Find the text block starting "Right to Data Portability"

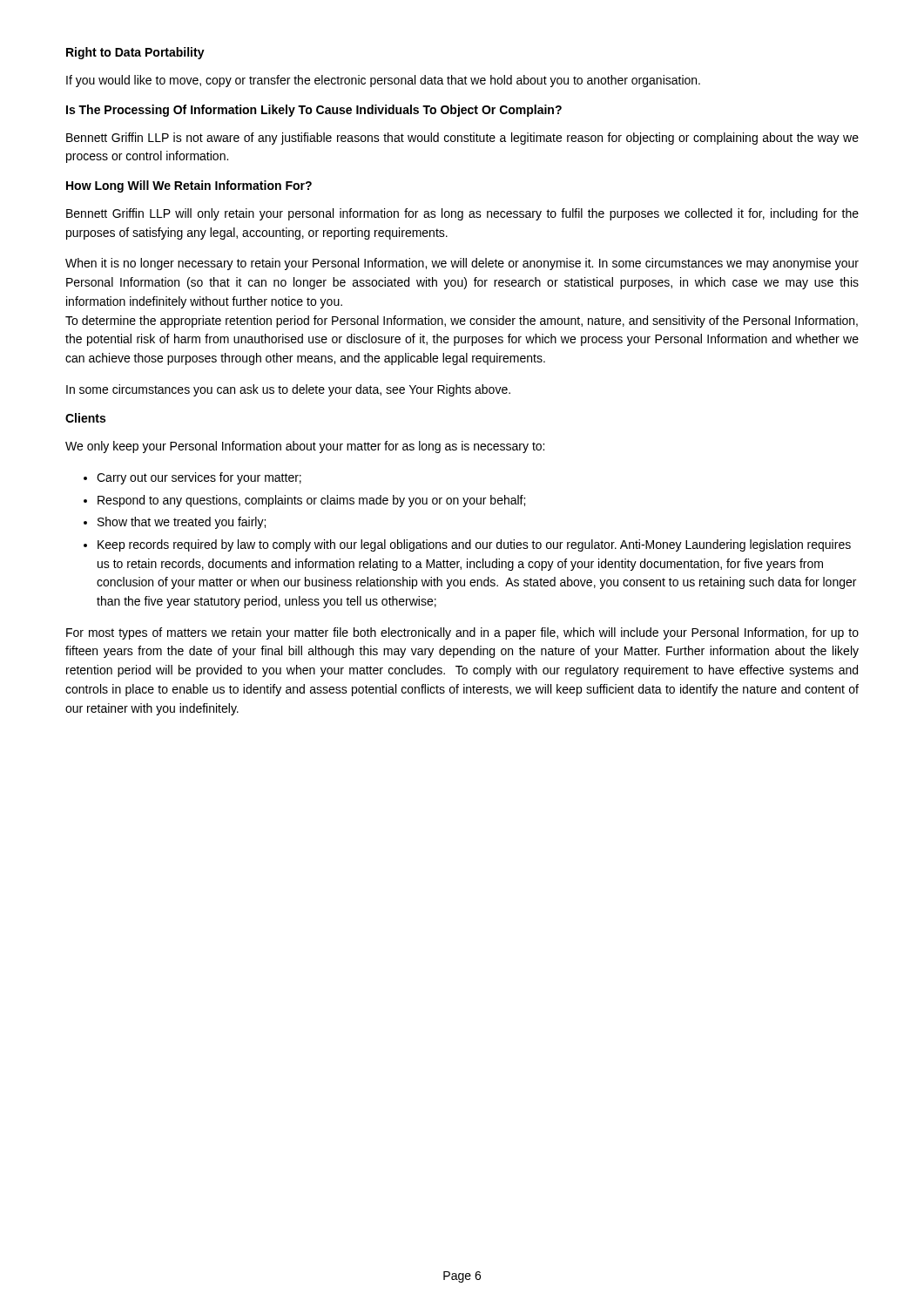coord(135,52)
